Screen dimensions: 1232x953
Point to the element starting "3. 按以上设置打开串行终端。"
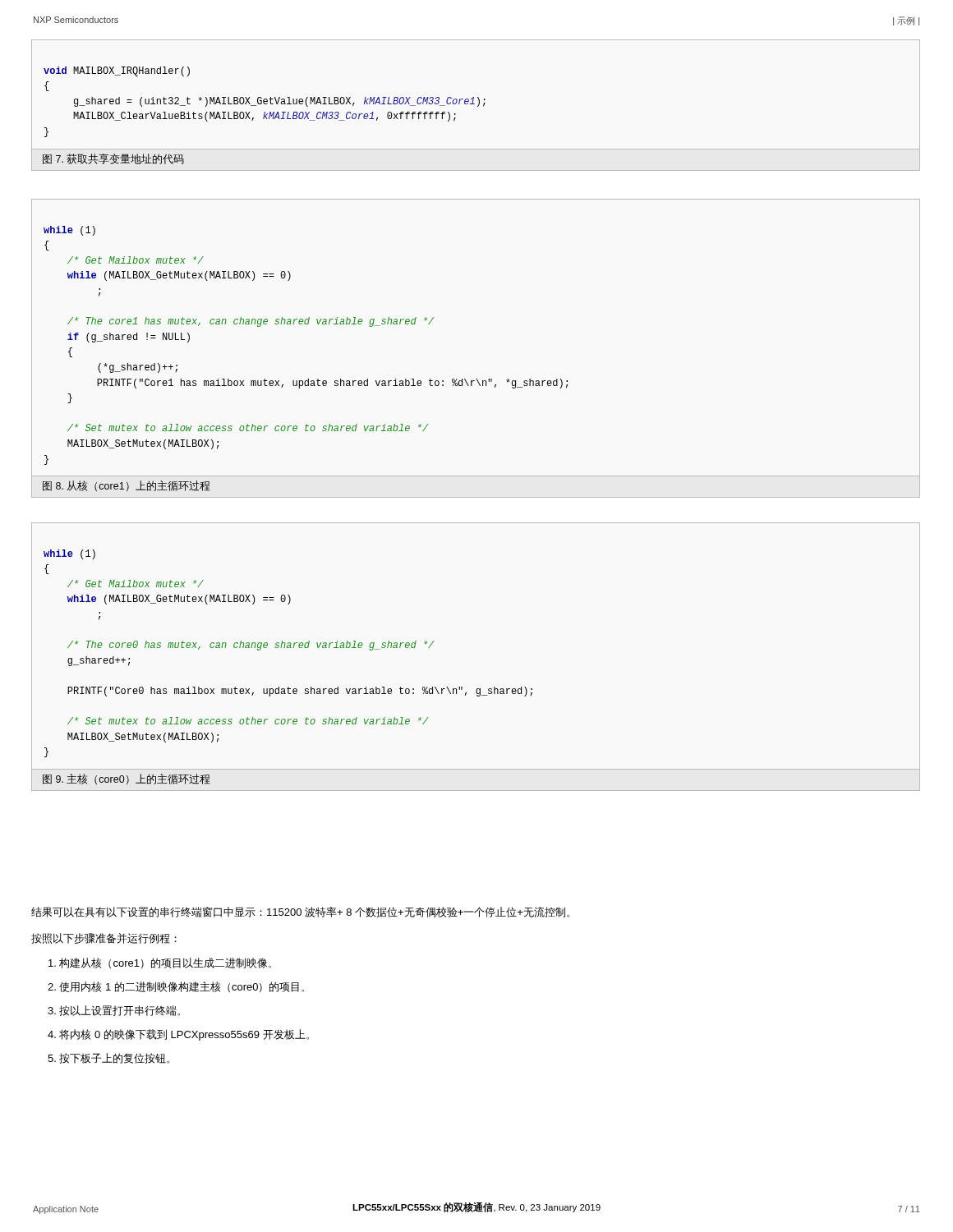click(118, 1011)
